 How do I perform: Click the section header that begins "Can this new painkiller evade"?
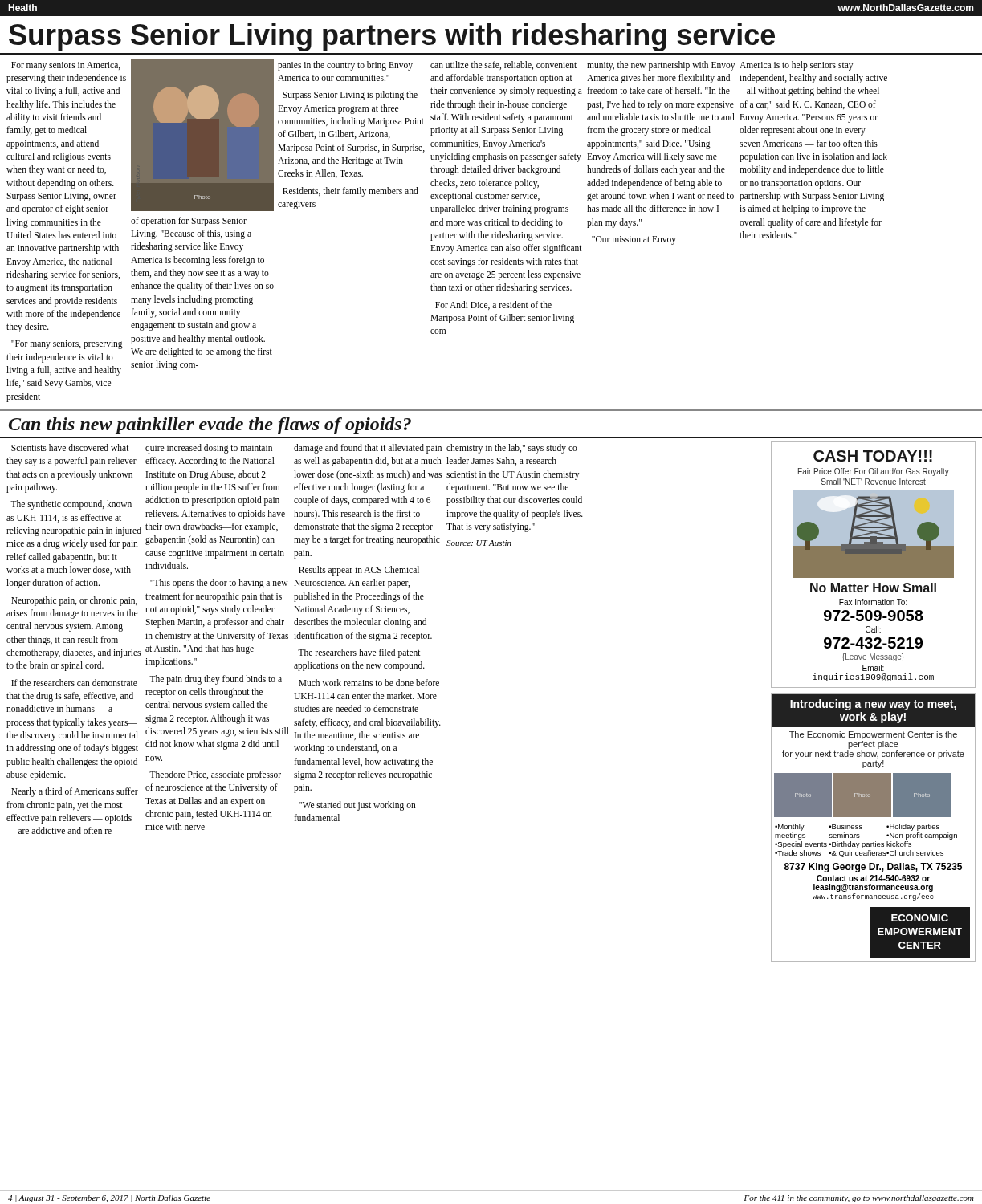pos(210,424)
